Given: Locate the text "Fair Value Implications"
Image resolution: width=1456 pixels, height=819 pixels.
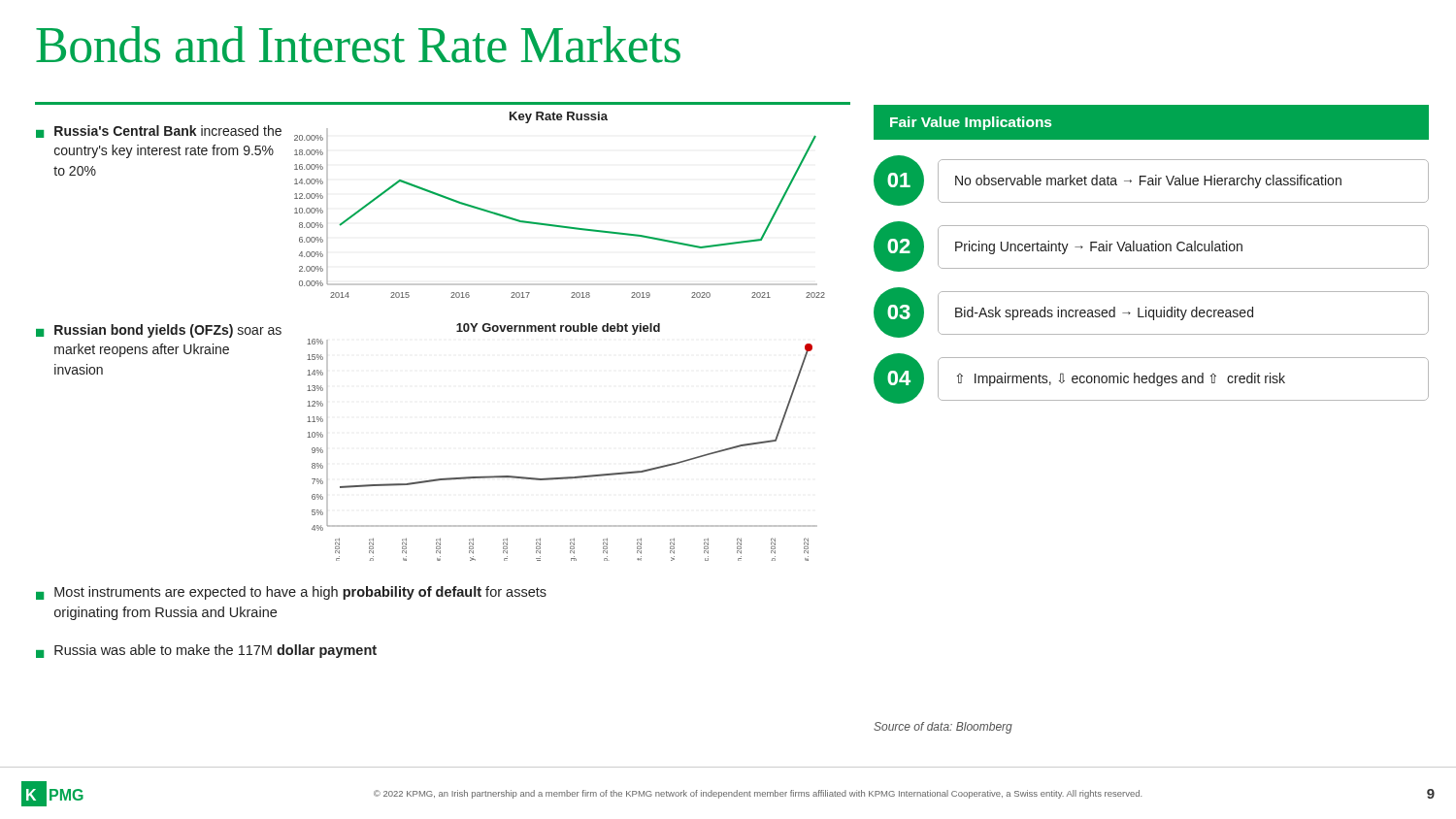Looking at the screenshot, I should pyautogui.click(x=971, y=122).
